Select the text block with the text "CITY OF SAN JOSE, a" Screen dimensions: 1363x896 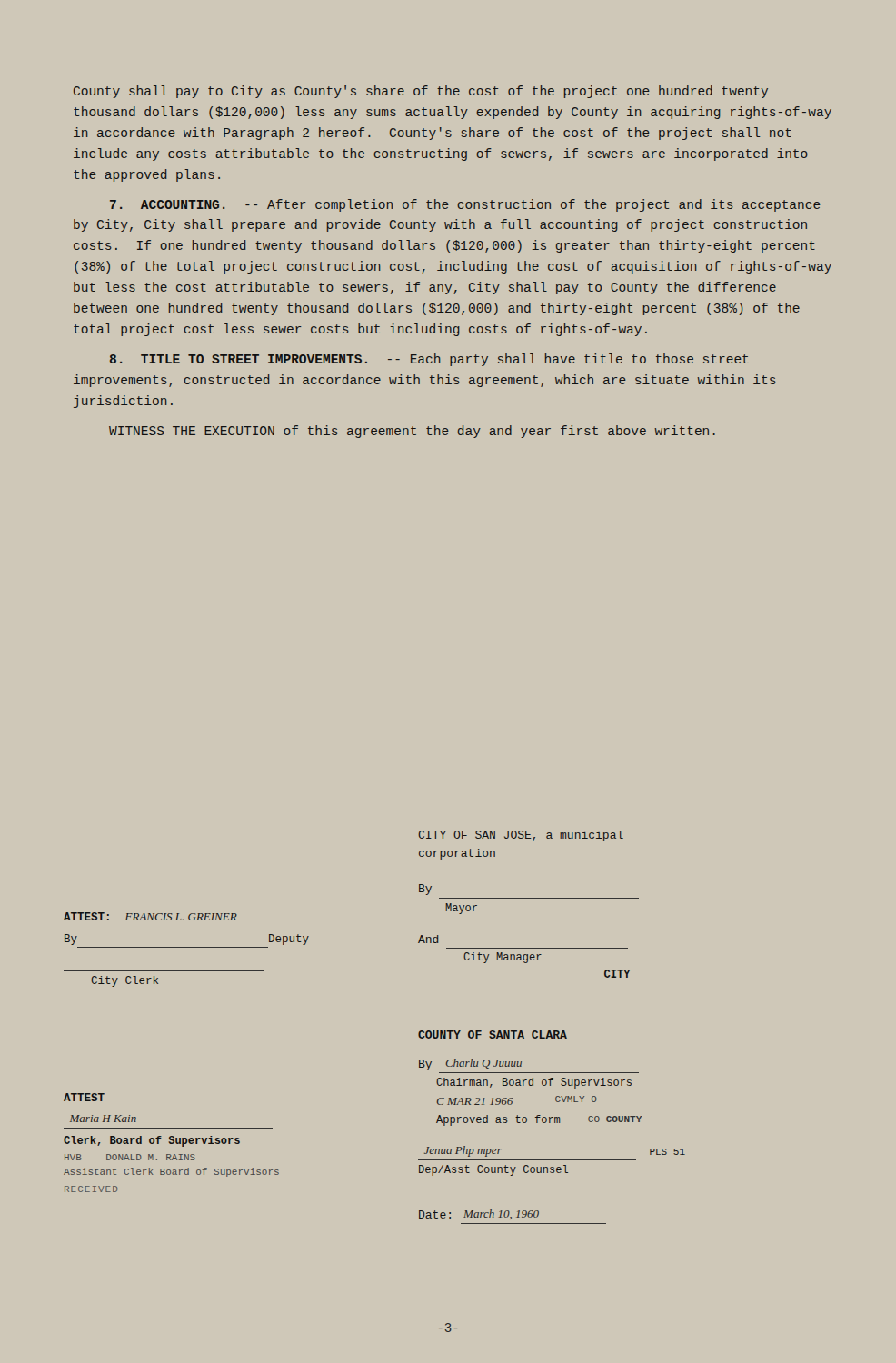tap(529, 905)
